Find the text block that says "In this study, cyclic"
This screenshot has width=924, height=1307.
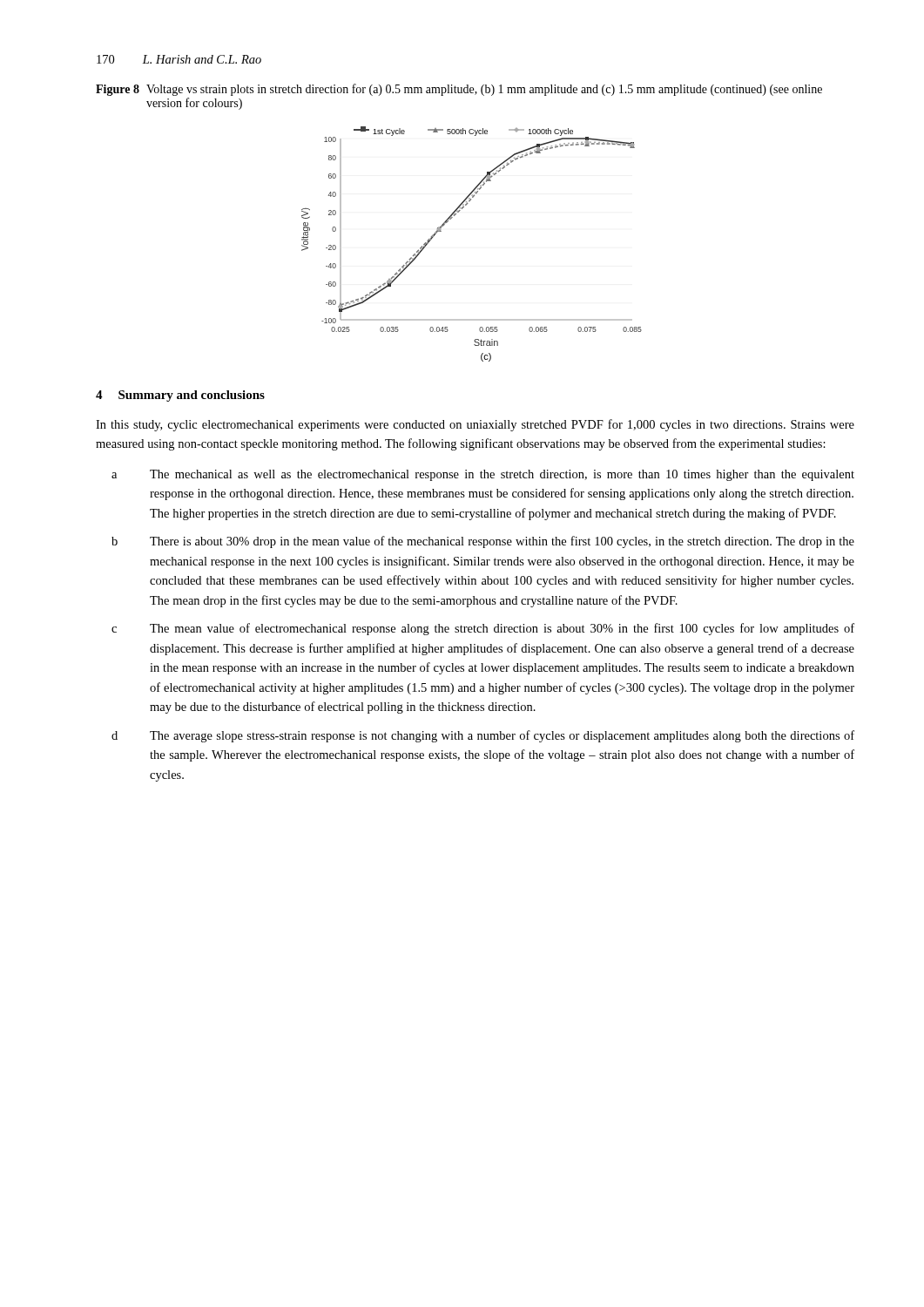[x=475, y=434]
